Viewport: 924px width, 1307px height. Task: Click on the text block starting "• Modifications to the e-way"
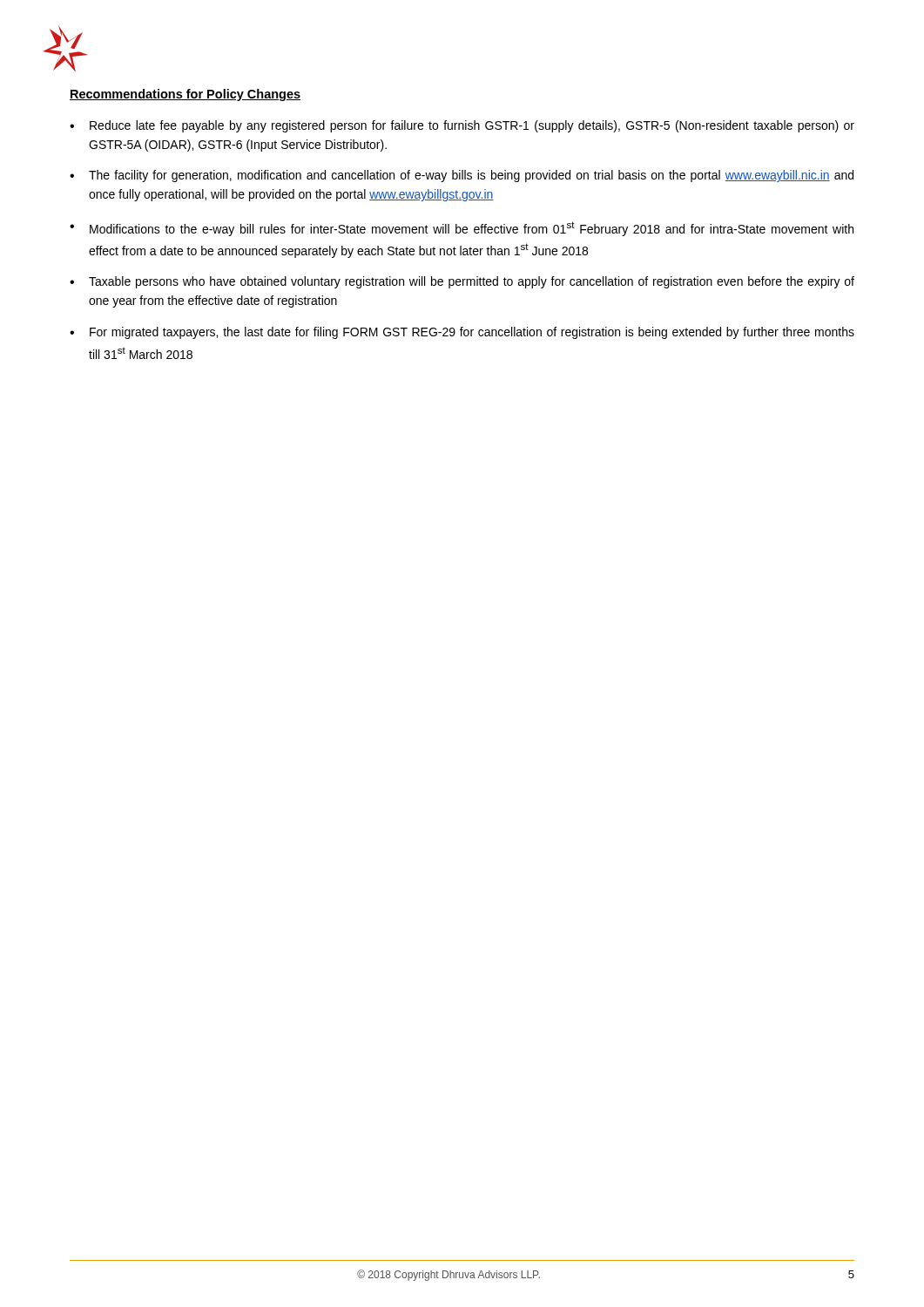click(462, 239)
